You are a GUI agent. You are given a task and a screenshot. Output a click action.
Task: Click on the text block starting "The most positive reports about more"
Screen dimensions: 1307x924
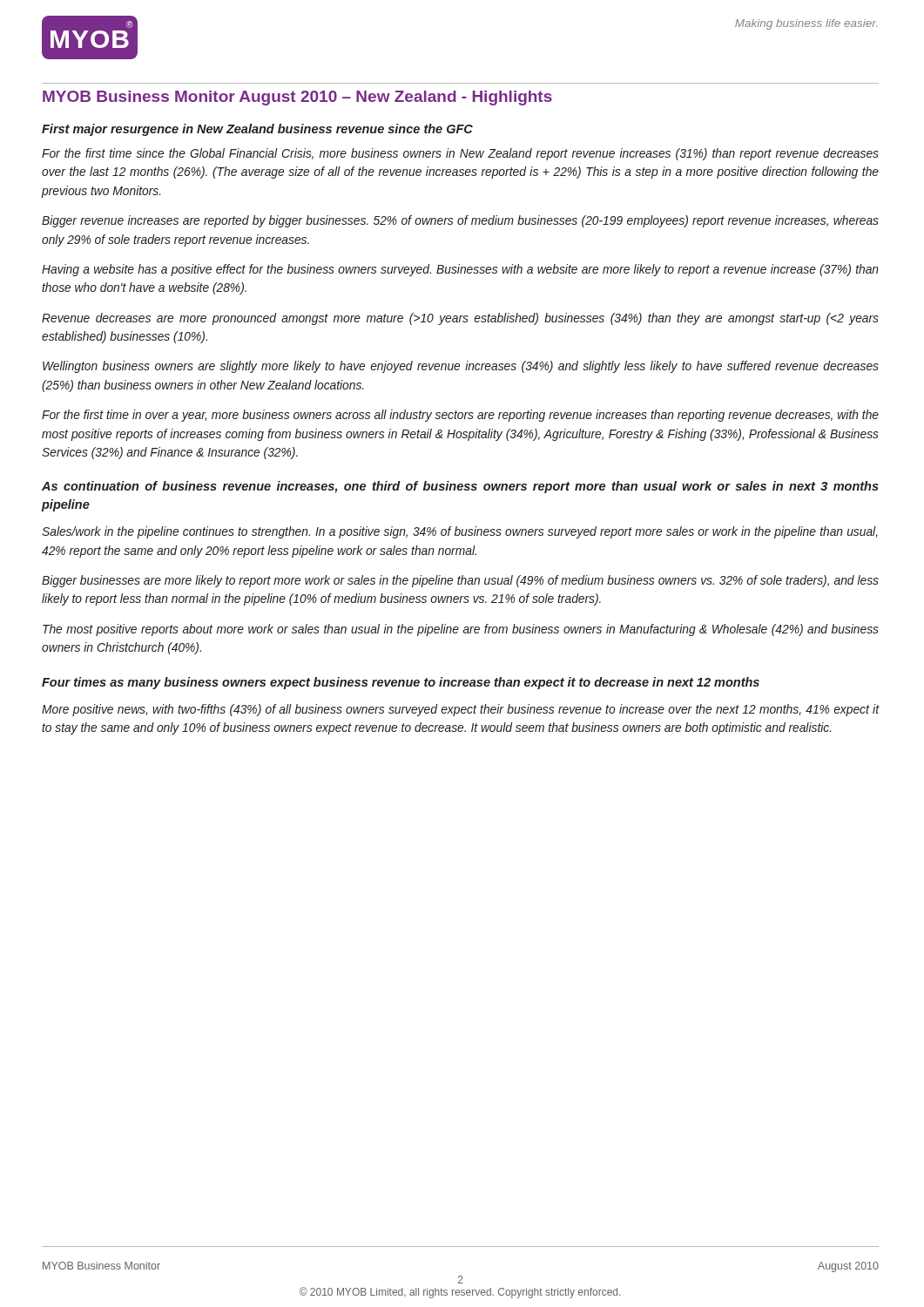pyautogui.click(x=460, y=639)
